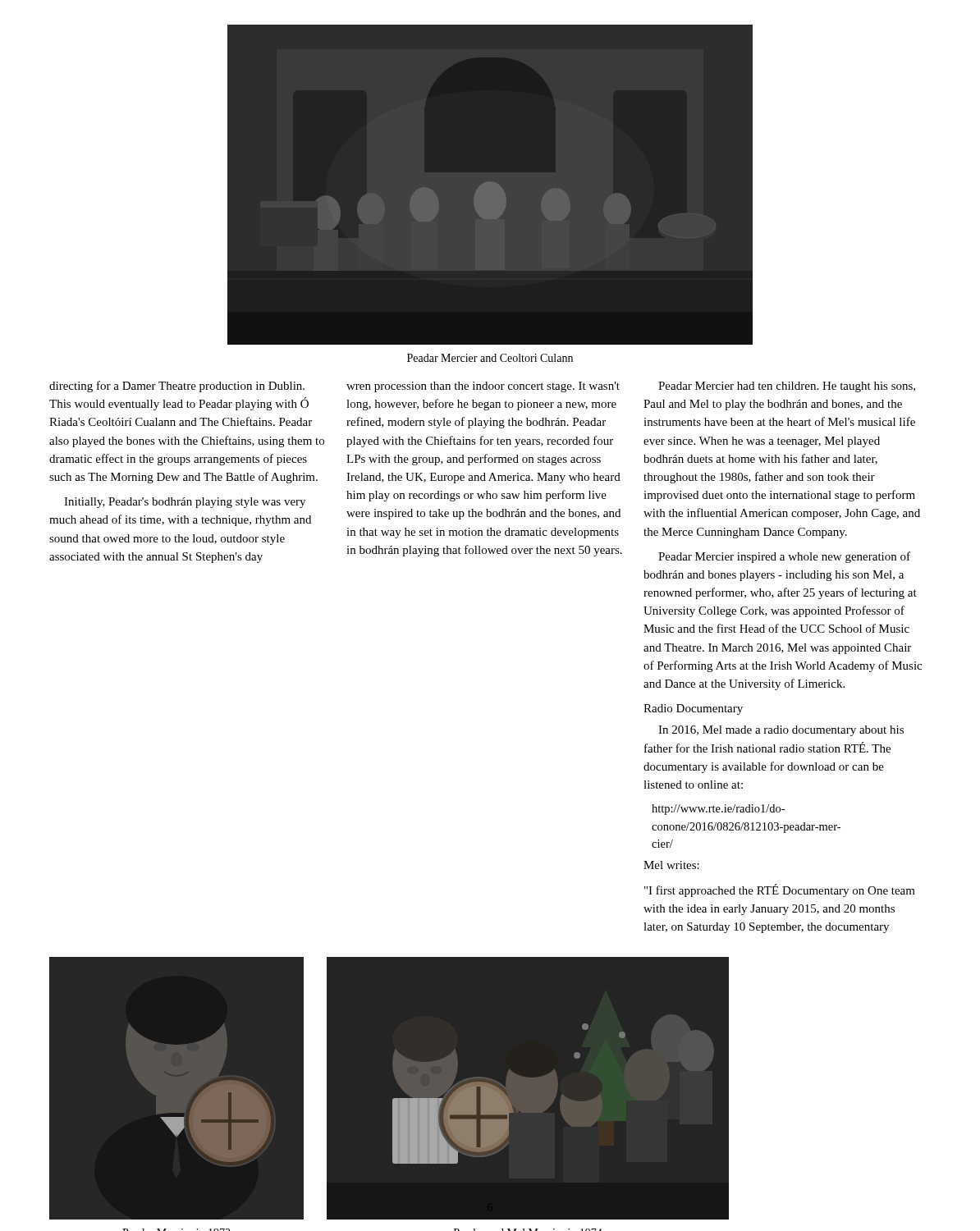Locate the element starting "directing for a Damer Theatre production in Dublin."

click(x=189, y=471)
